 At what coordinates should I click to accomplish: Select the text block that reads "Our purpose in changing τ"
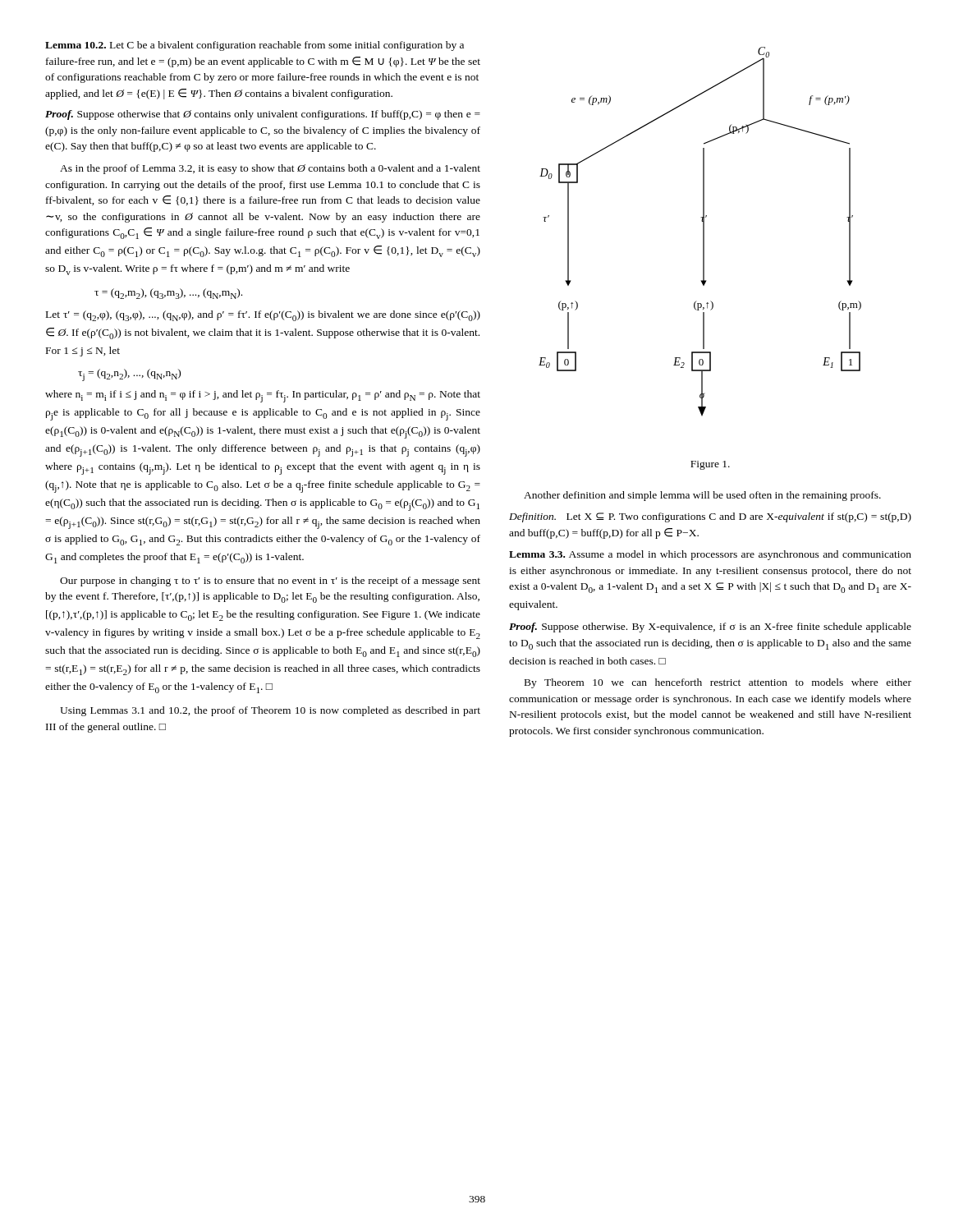point(263,634)
